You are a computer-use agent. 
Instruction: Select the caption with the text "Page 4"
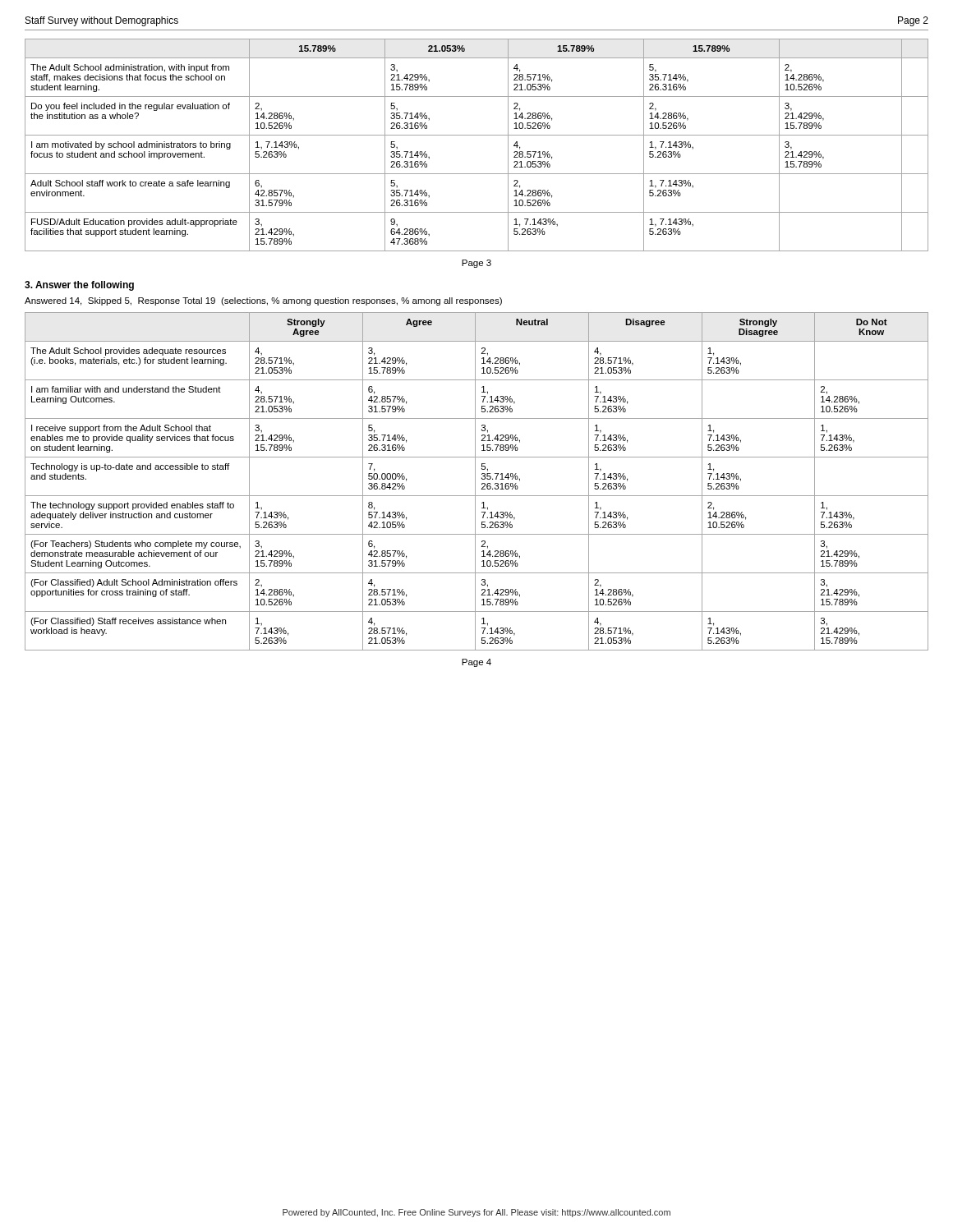point(476,662)
